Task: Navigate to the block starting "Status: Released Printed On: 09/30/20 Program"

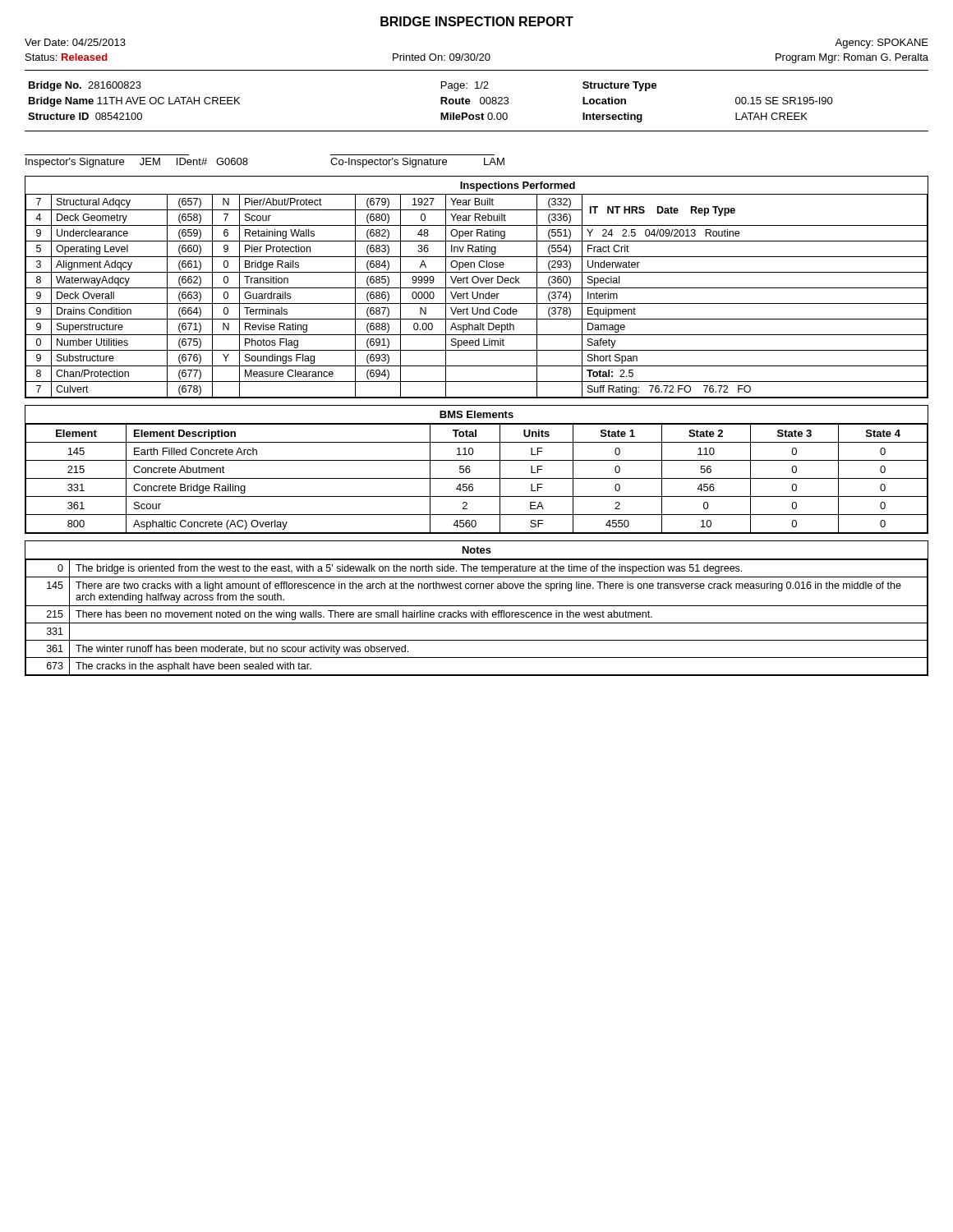Action: 476,57
